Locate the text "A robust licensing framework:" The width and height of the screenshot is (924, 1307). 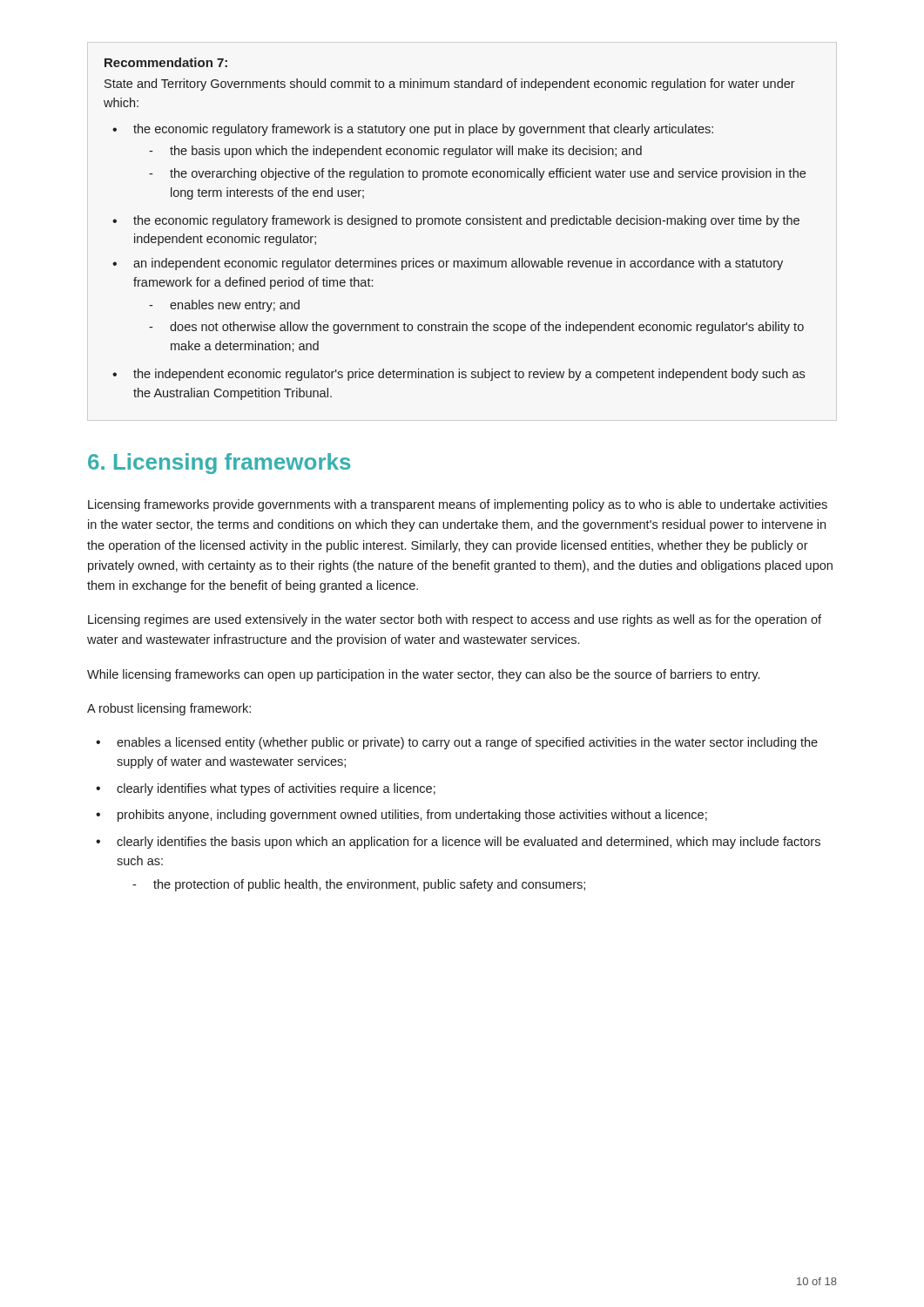(x=170, y=708)
